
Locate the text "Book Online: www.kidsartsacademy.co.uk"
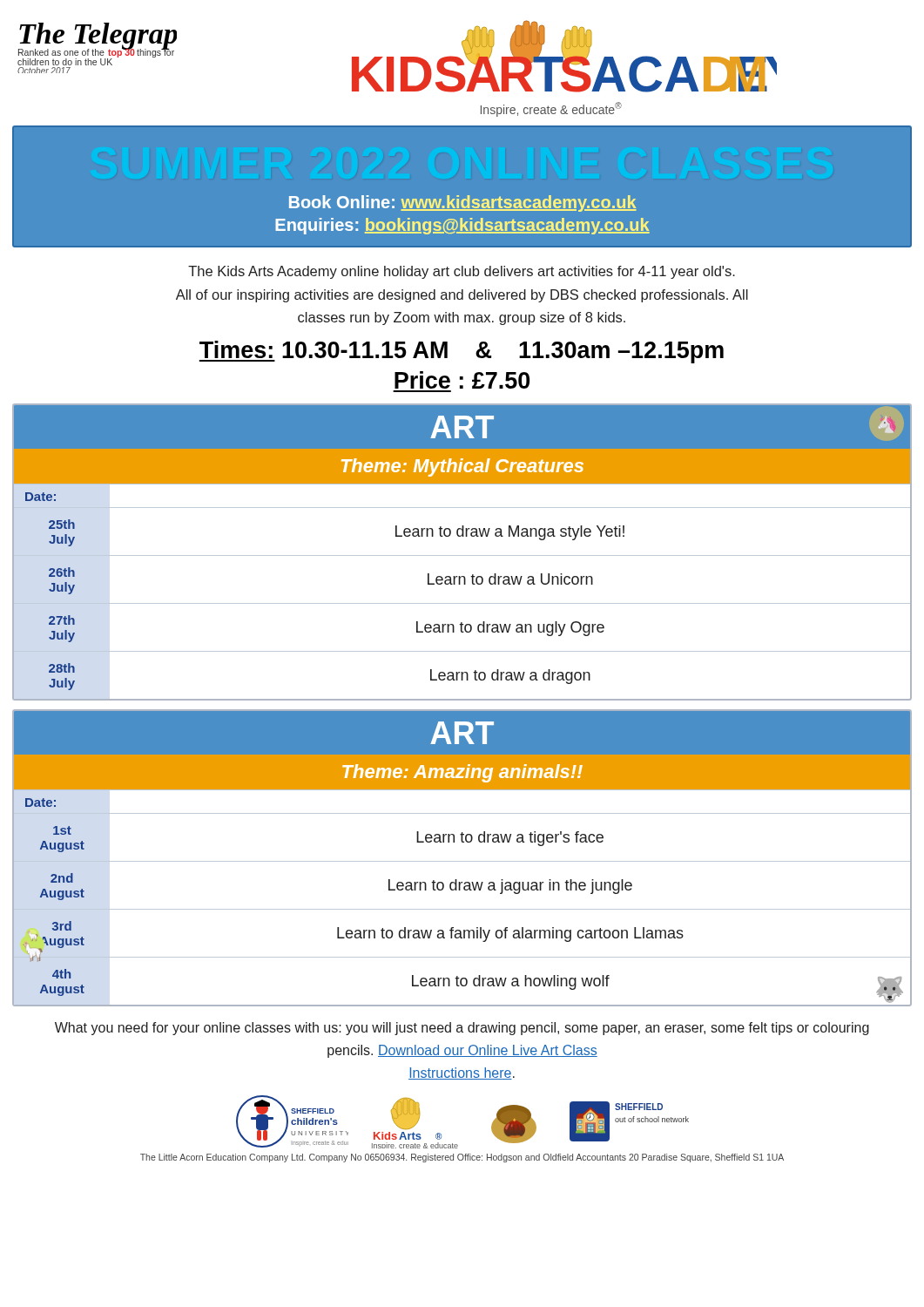pyautogui.click(x=462, y=202)
